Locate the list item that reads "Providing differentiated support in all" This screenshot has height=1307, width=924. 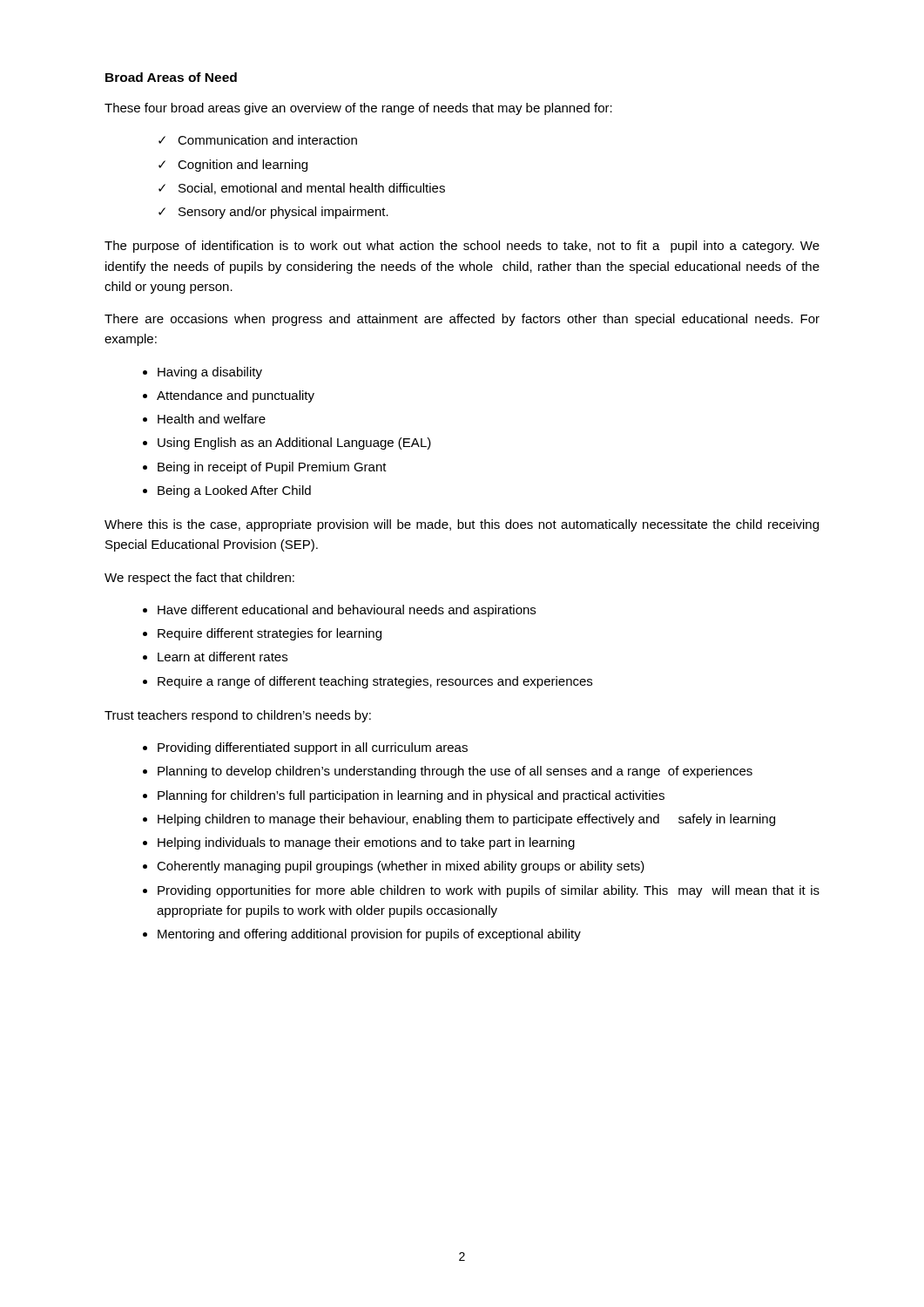click(312, 747)
